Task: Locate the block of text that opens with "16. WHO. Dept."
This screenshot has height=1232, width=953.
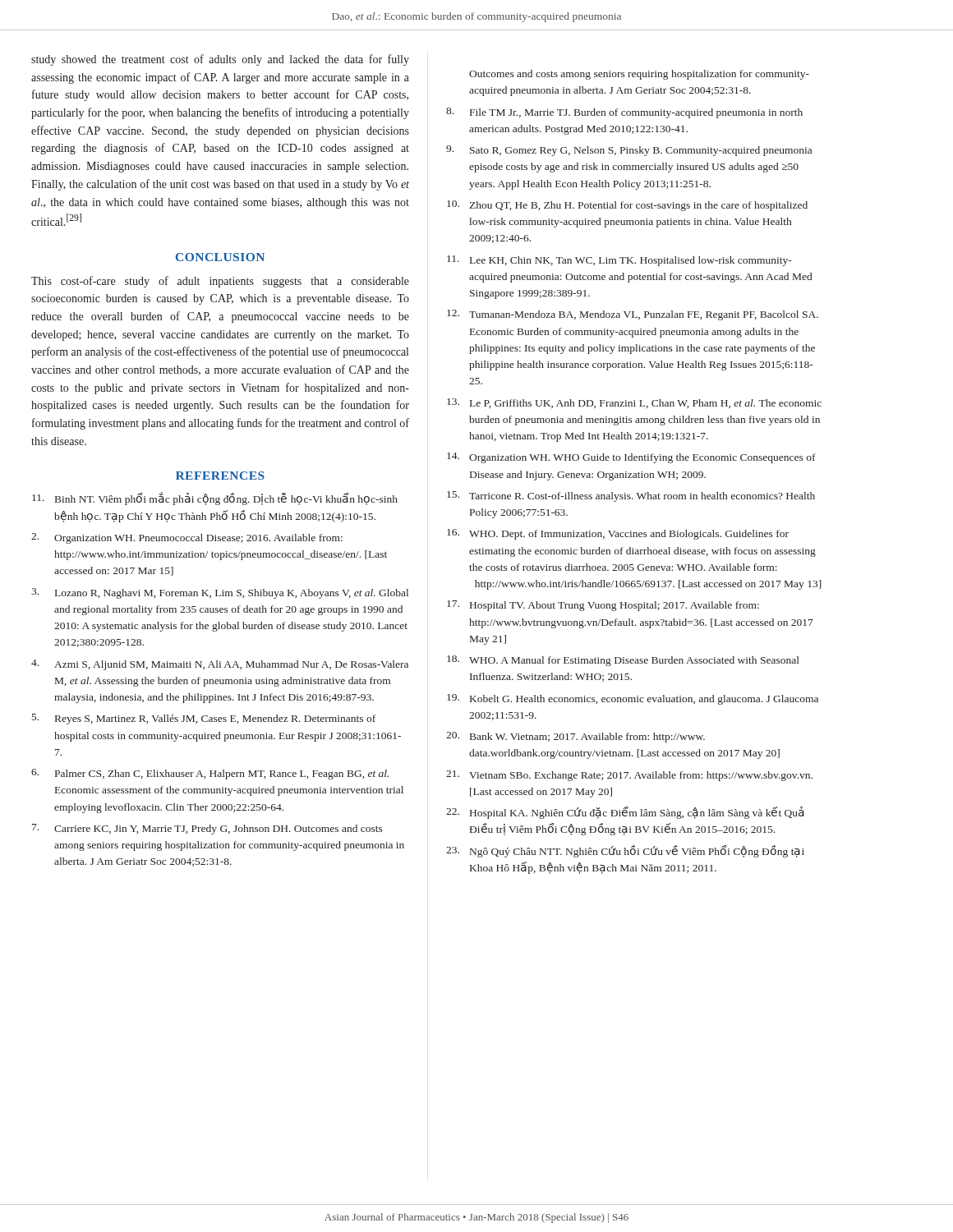Action: [x=635, y=559]
